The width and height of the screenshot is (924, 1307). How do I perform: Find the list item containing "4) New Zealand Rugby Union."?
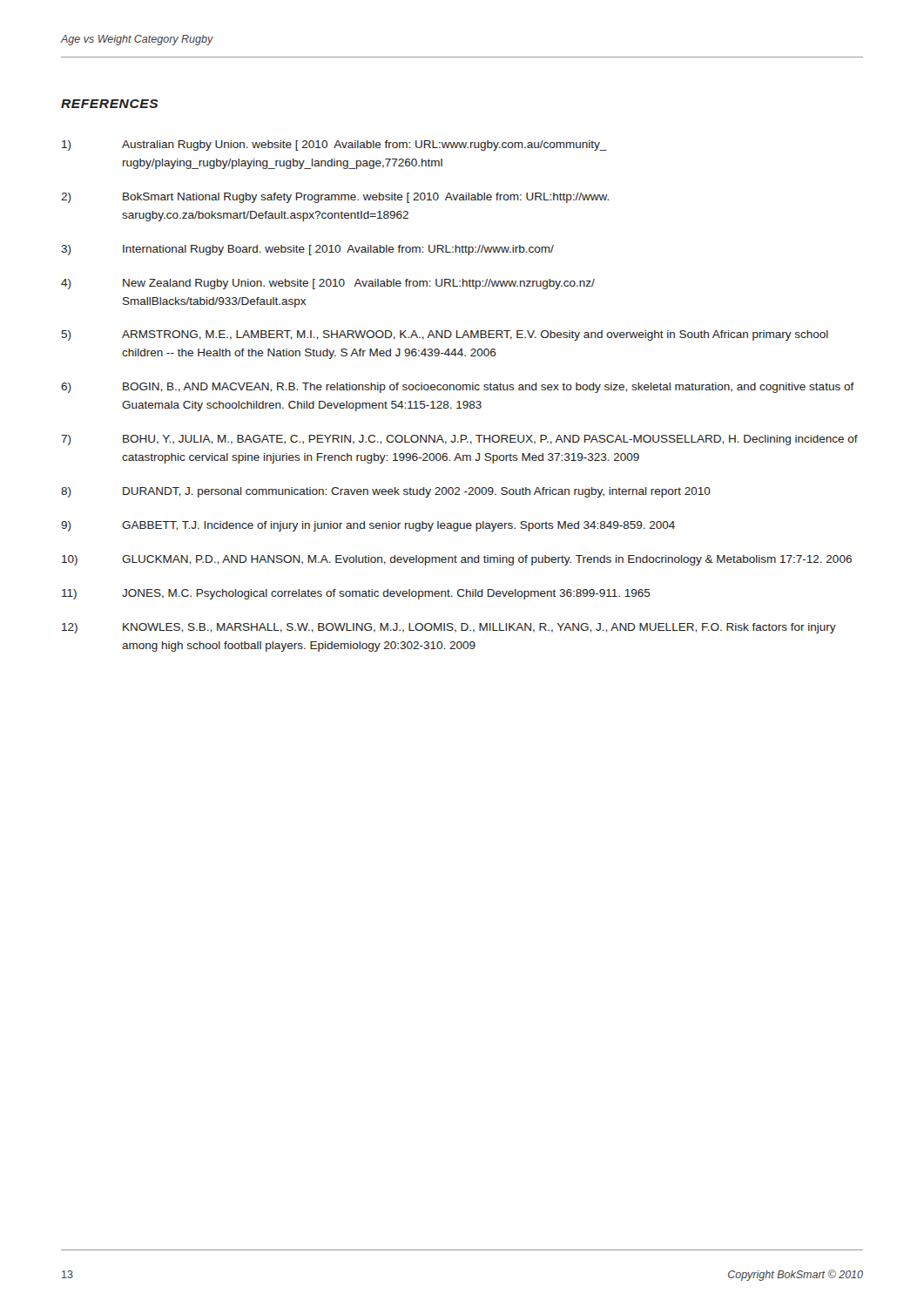tap(462, 292)
